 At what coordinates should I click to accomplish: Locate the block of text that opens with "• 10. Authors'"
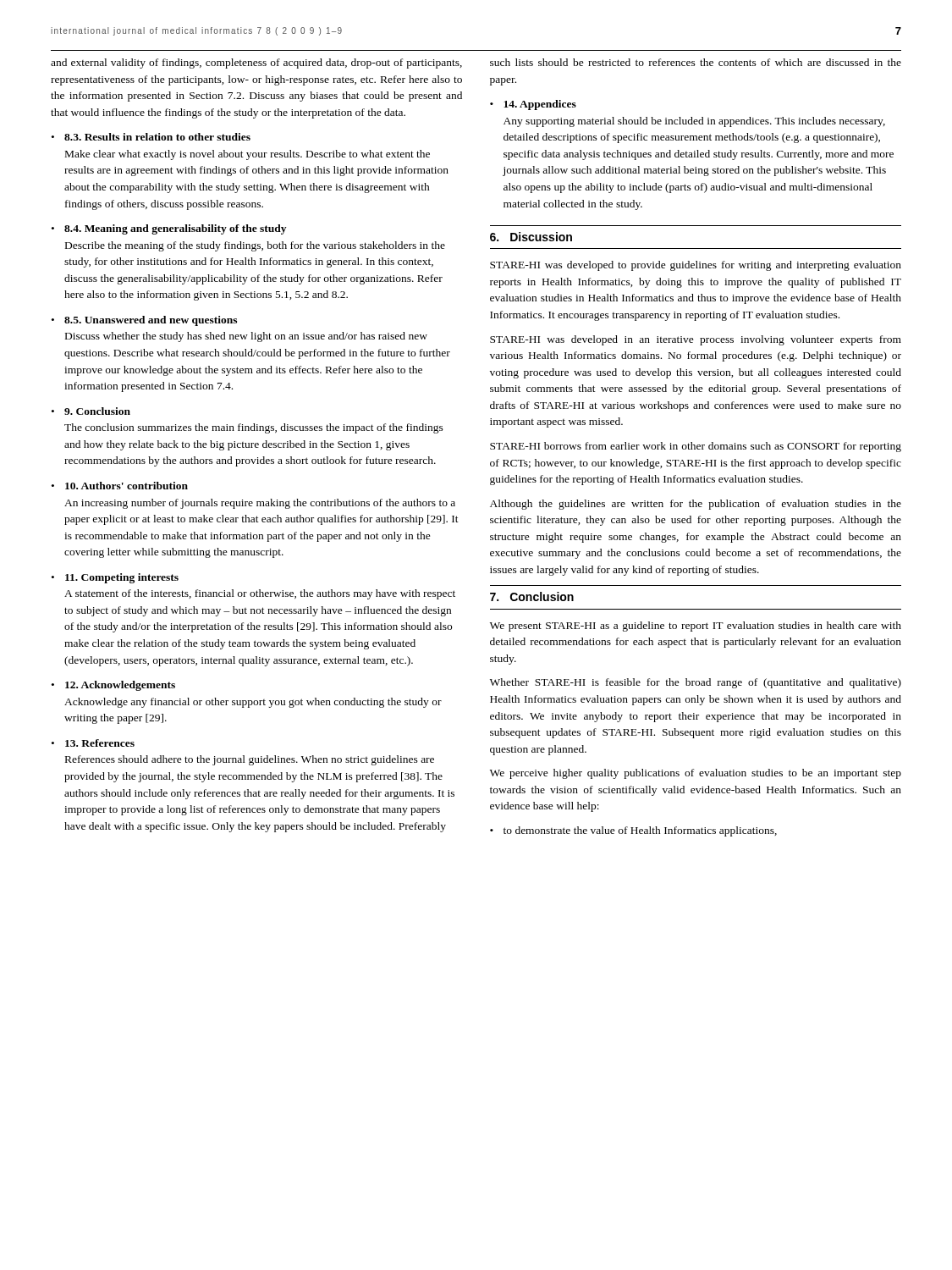(257, 519)
